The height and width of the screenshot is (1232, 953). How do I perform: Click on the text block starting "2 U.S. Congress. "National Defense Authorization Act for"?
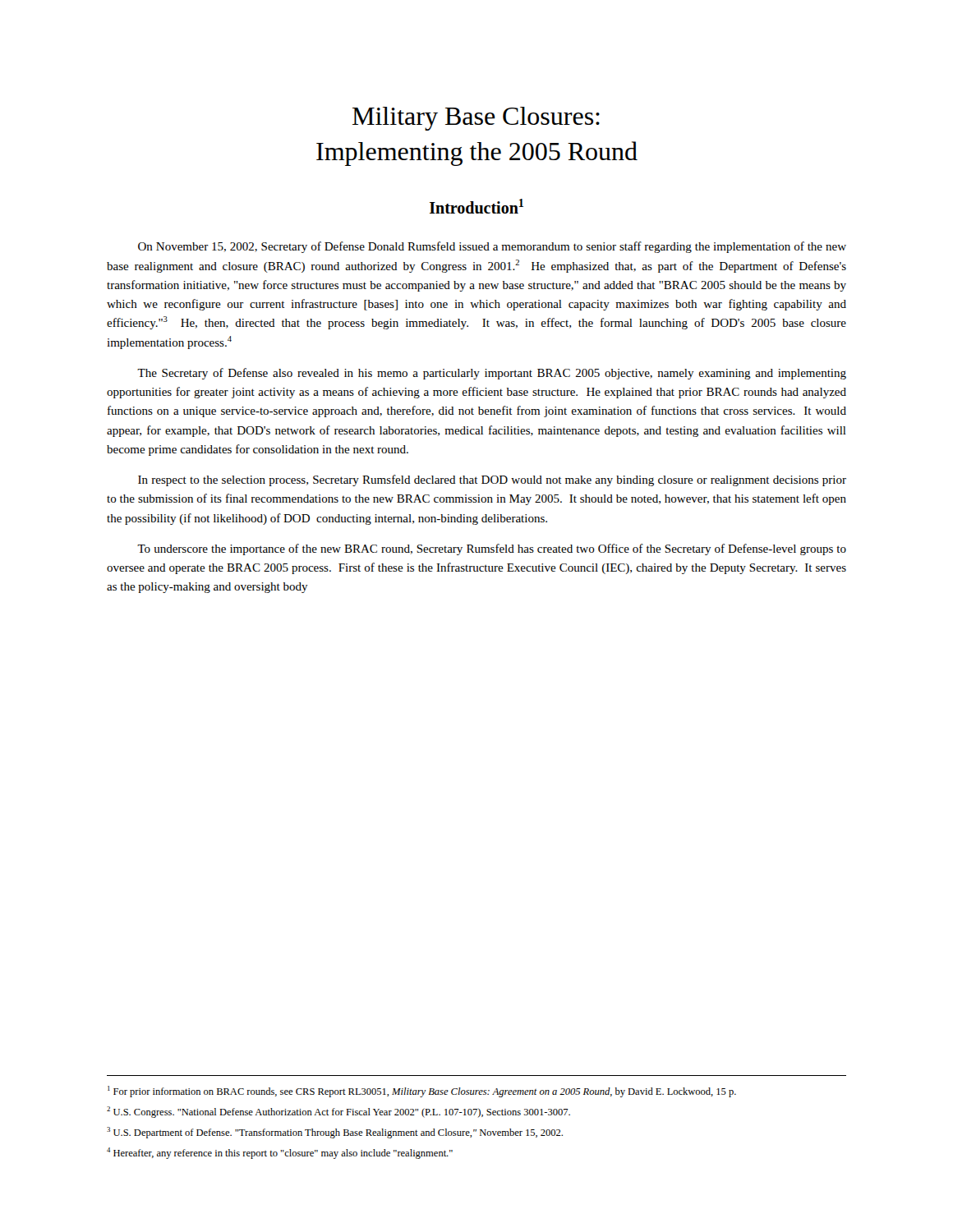pos(339,1111)
